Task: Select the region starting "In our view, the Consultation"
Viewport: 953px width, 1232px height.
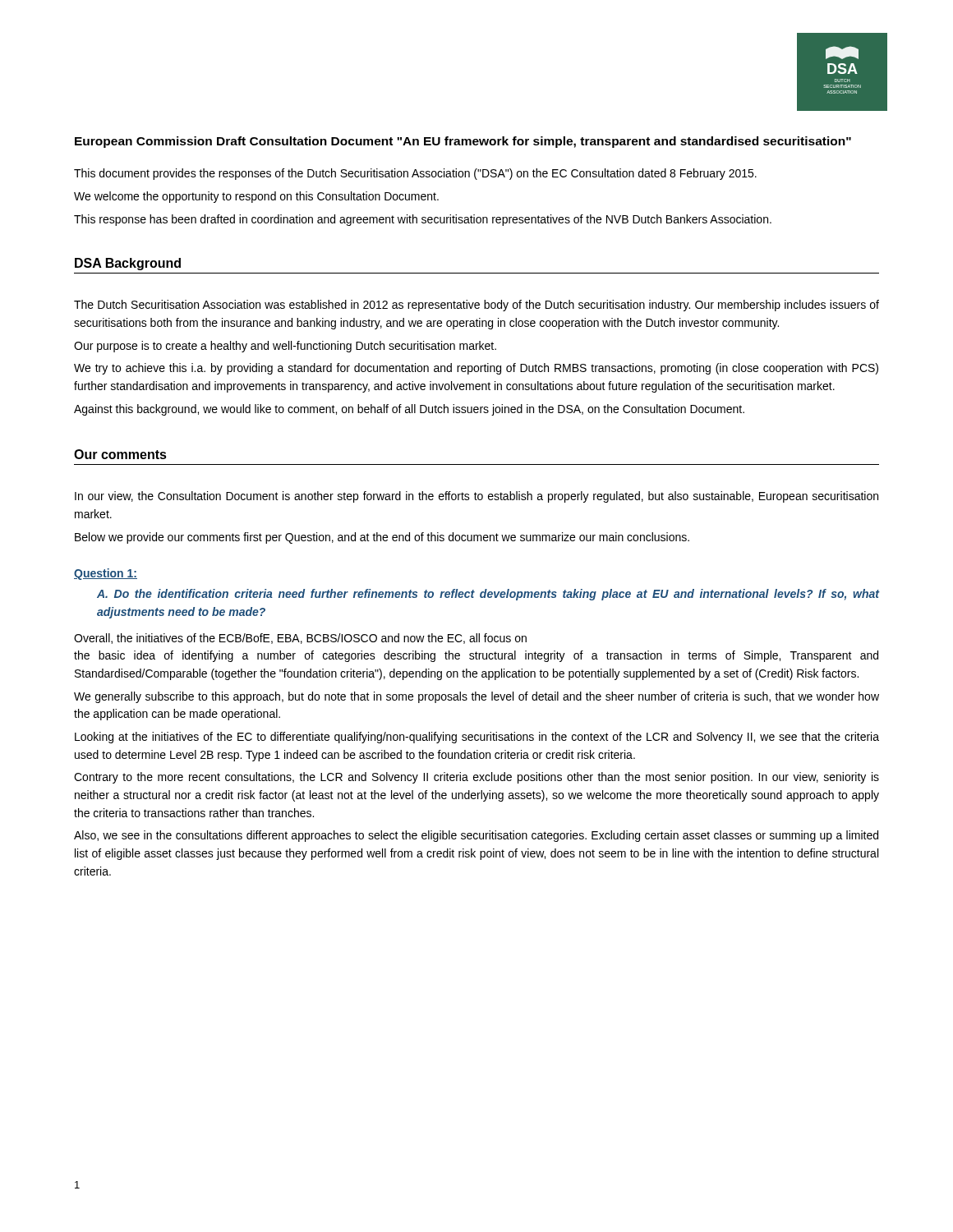Action: click(476, 505)
